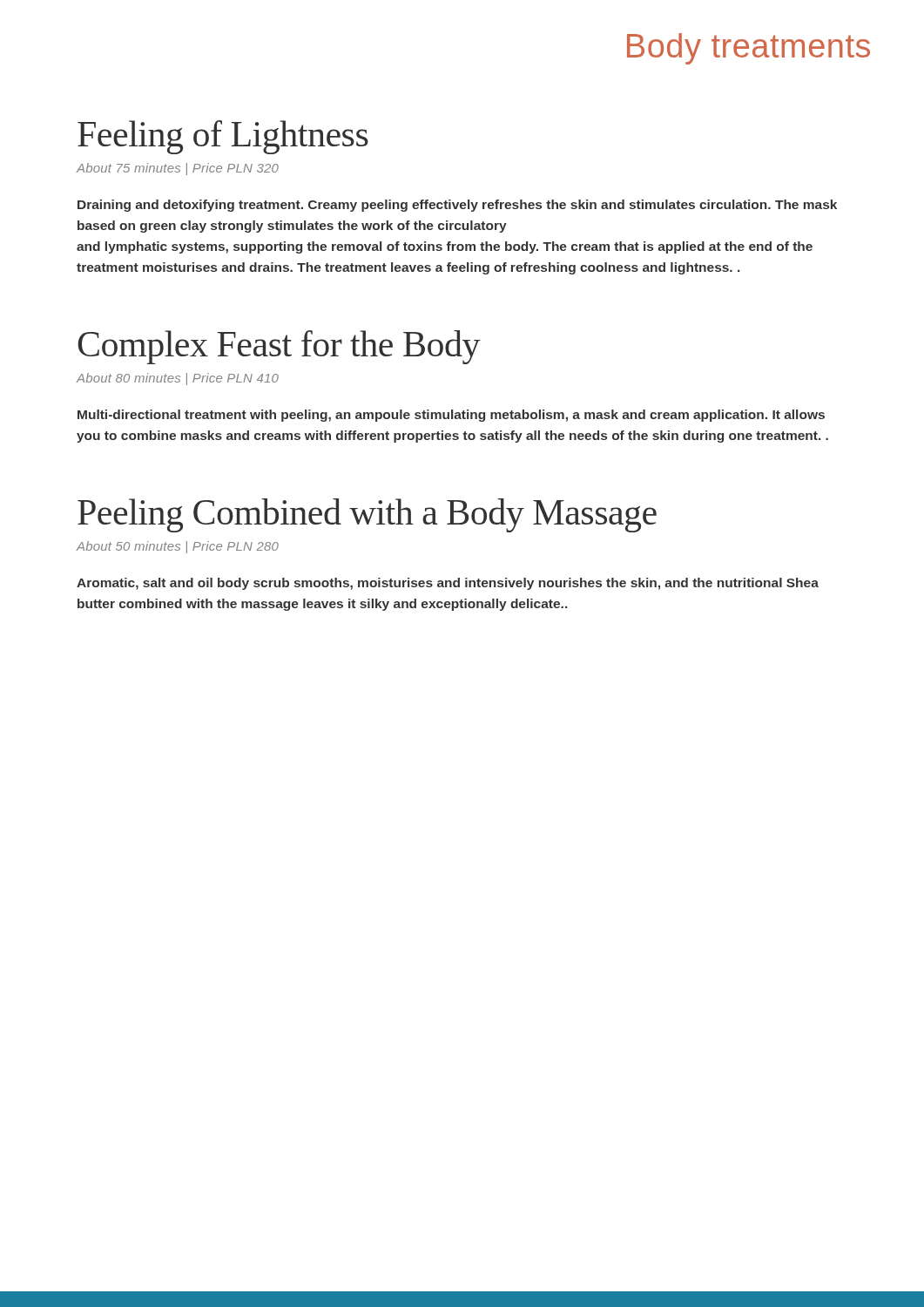Find the block on this page that starts "About 75 minutes | Price"
This screenshot has width=924, height=1307.
(177, 169)
